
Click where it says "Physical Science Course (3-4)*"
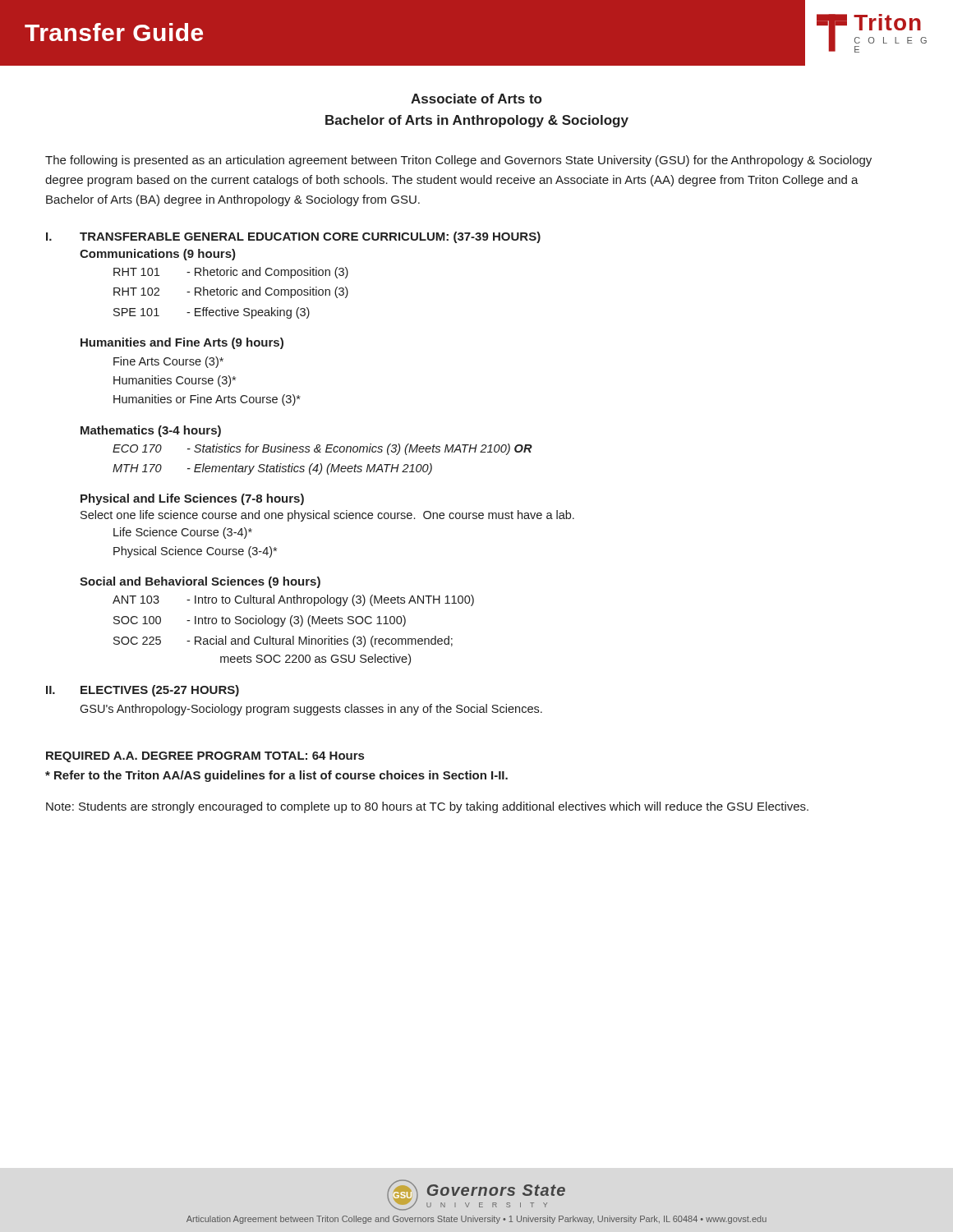coord(195,551)
